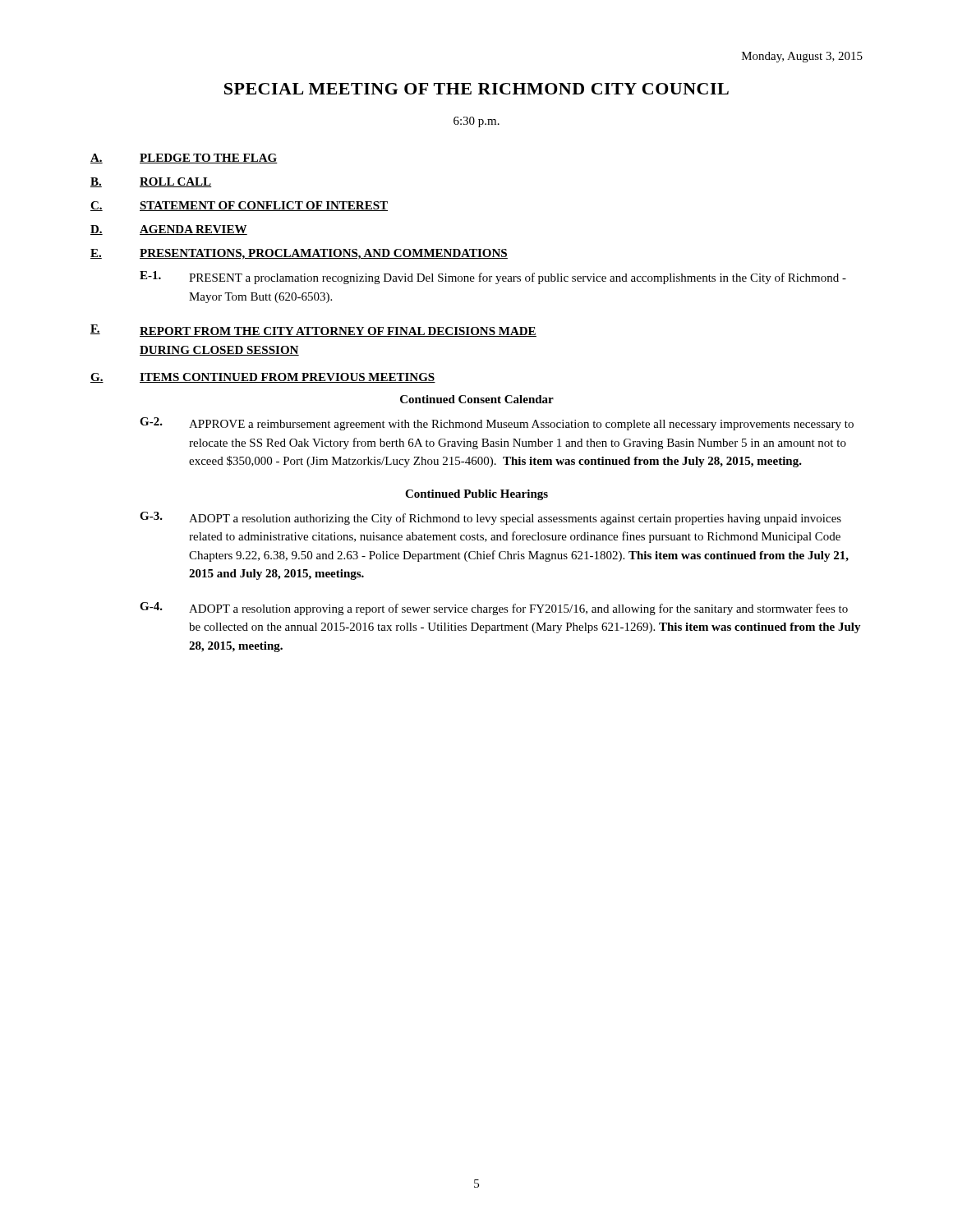Locate the text "D. AGENDA REVIEW"
The height and width of the screenshot is (1232, 953).
[x=169, y=230]
